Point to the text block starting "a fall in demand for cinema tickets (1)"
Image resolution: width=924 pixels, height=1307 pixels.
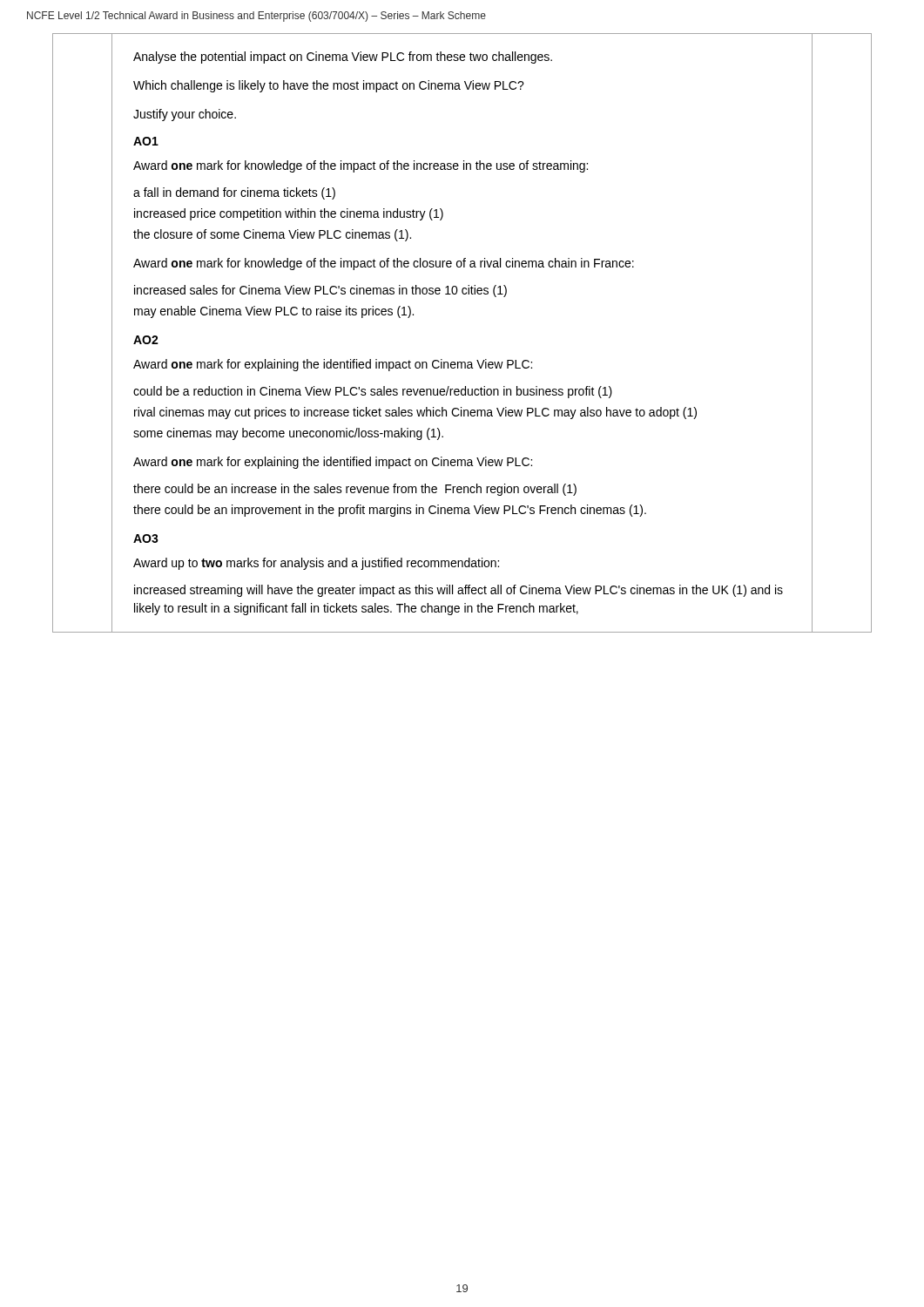tap(235, 193)
